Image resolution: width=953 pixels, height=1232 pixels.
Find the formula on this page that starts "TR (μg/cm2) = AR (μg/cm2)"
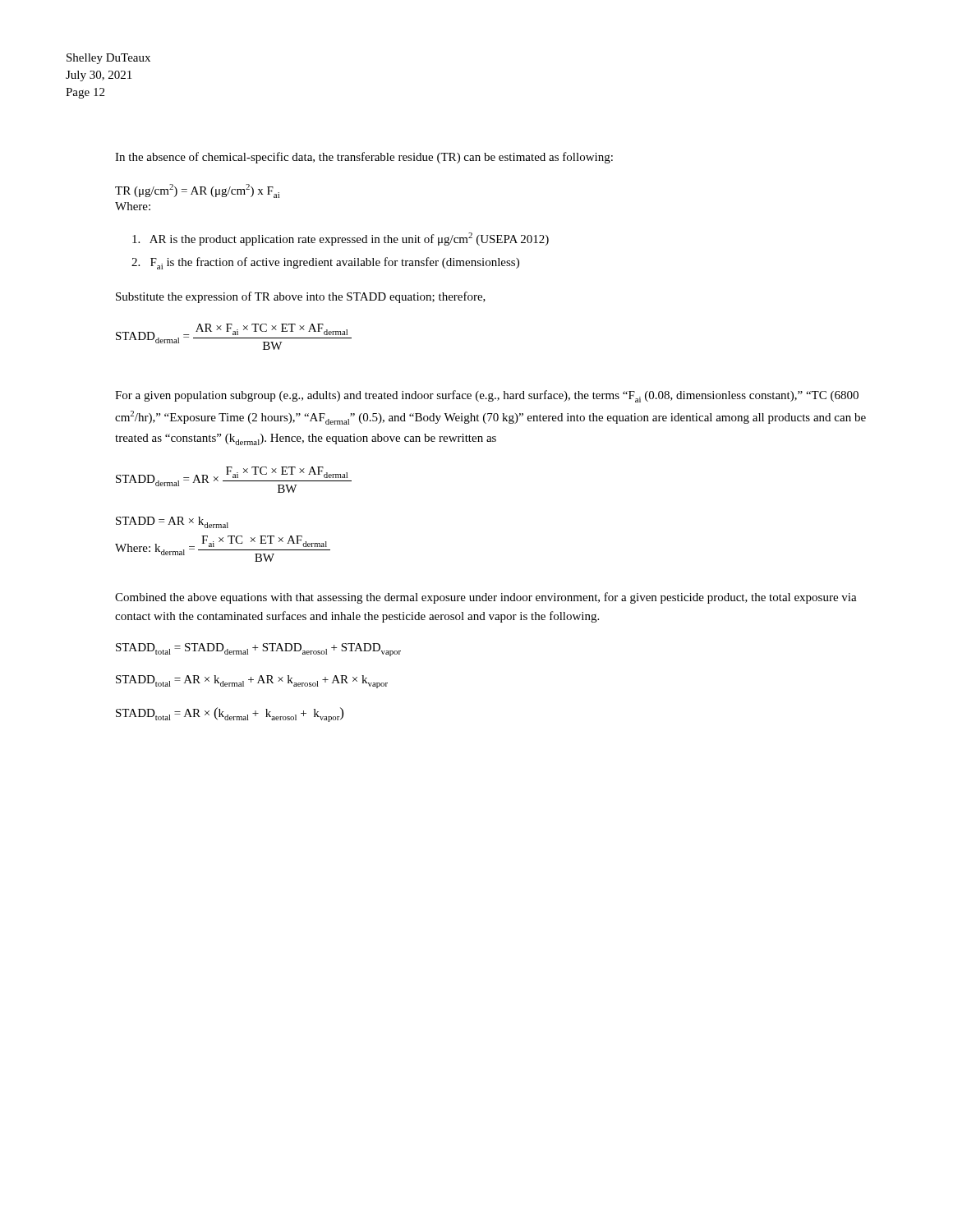point(197,197)
